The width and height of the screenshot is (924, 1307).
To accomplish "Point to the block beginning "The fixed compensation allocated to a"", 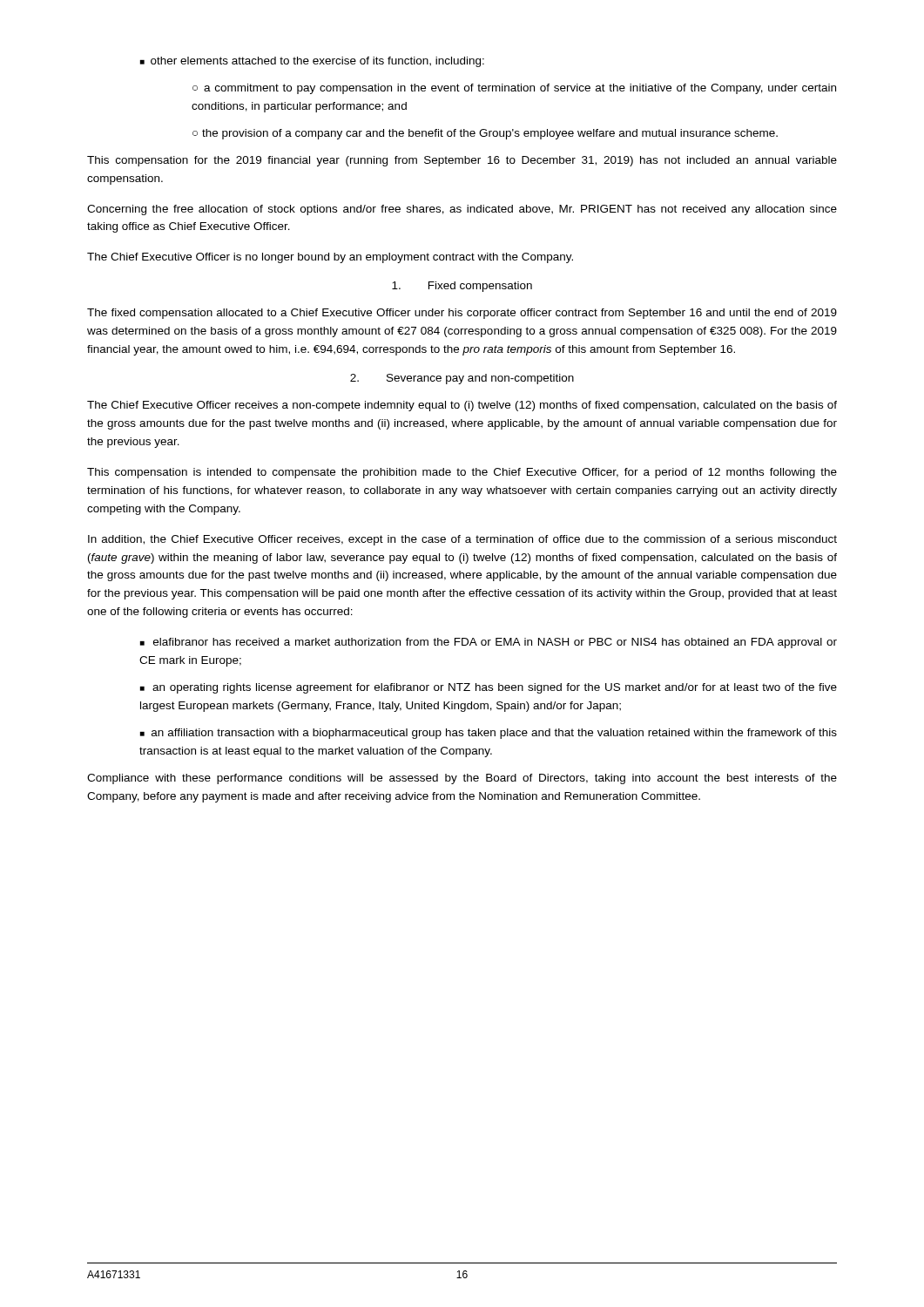I will pos(462,331).
